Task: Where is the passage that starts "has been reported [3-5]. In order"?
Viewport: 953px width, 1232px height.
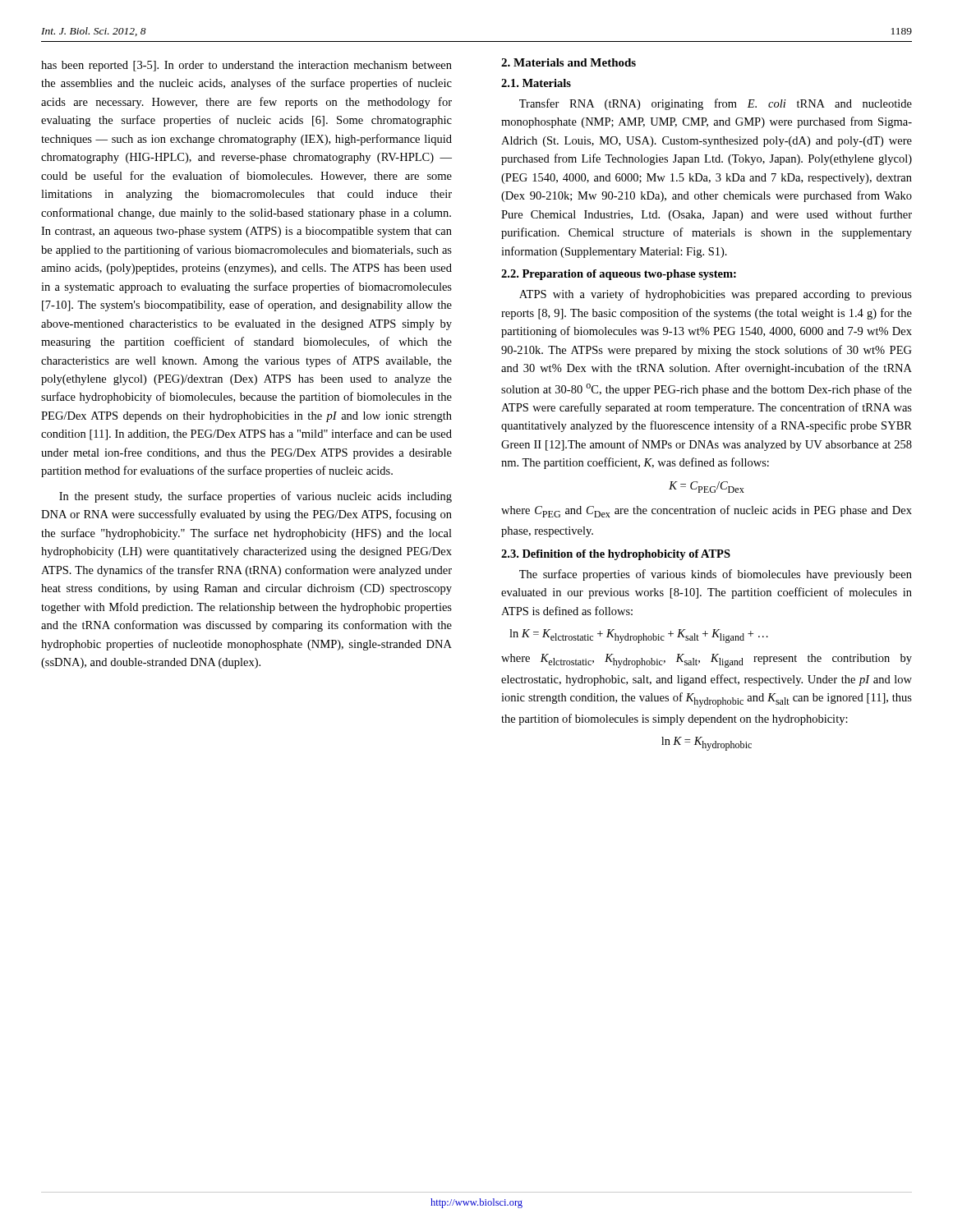Action: click(246, 268)
